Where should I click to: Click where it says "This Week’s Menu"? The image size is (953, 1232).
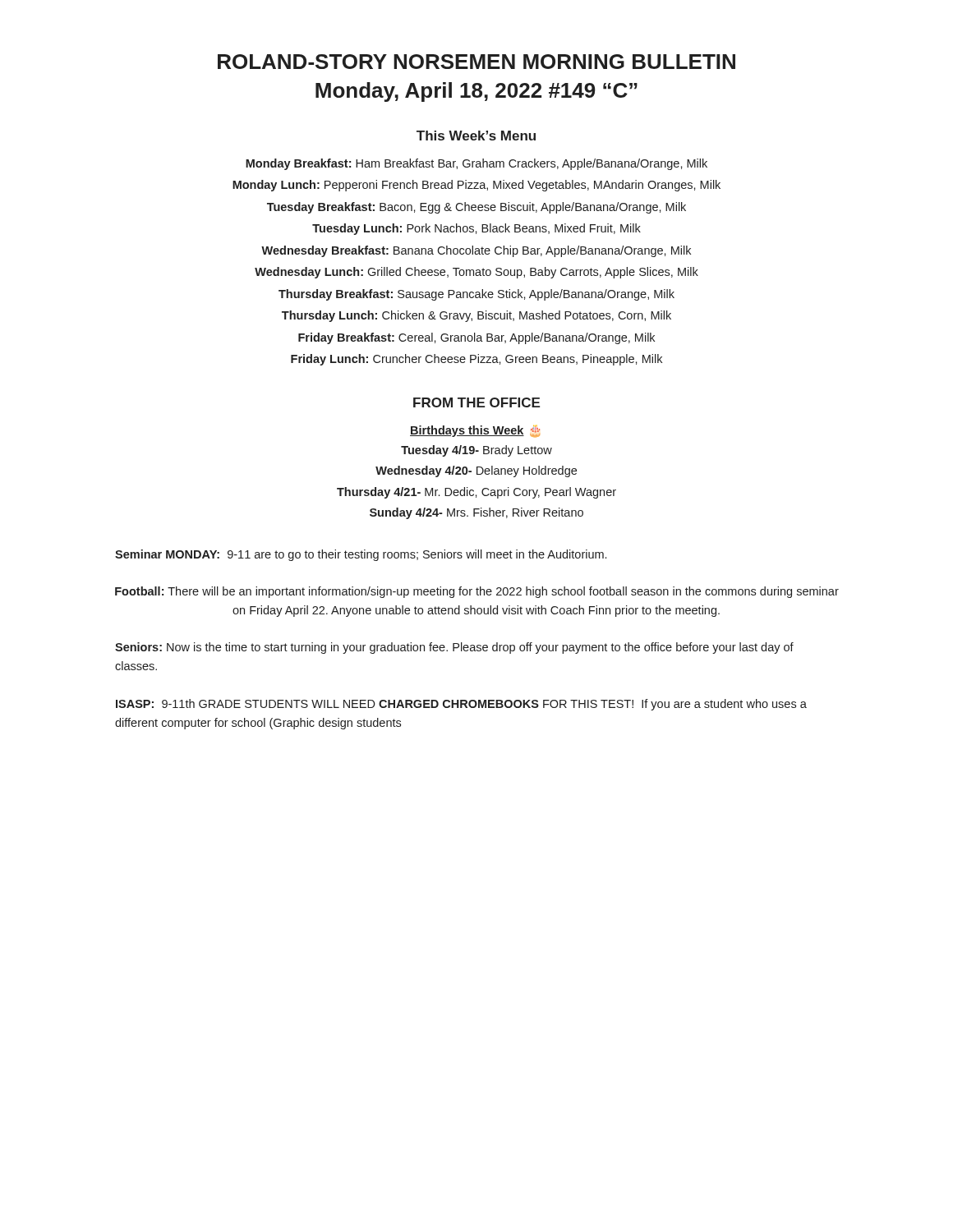476,136
